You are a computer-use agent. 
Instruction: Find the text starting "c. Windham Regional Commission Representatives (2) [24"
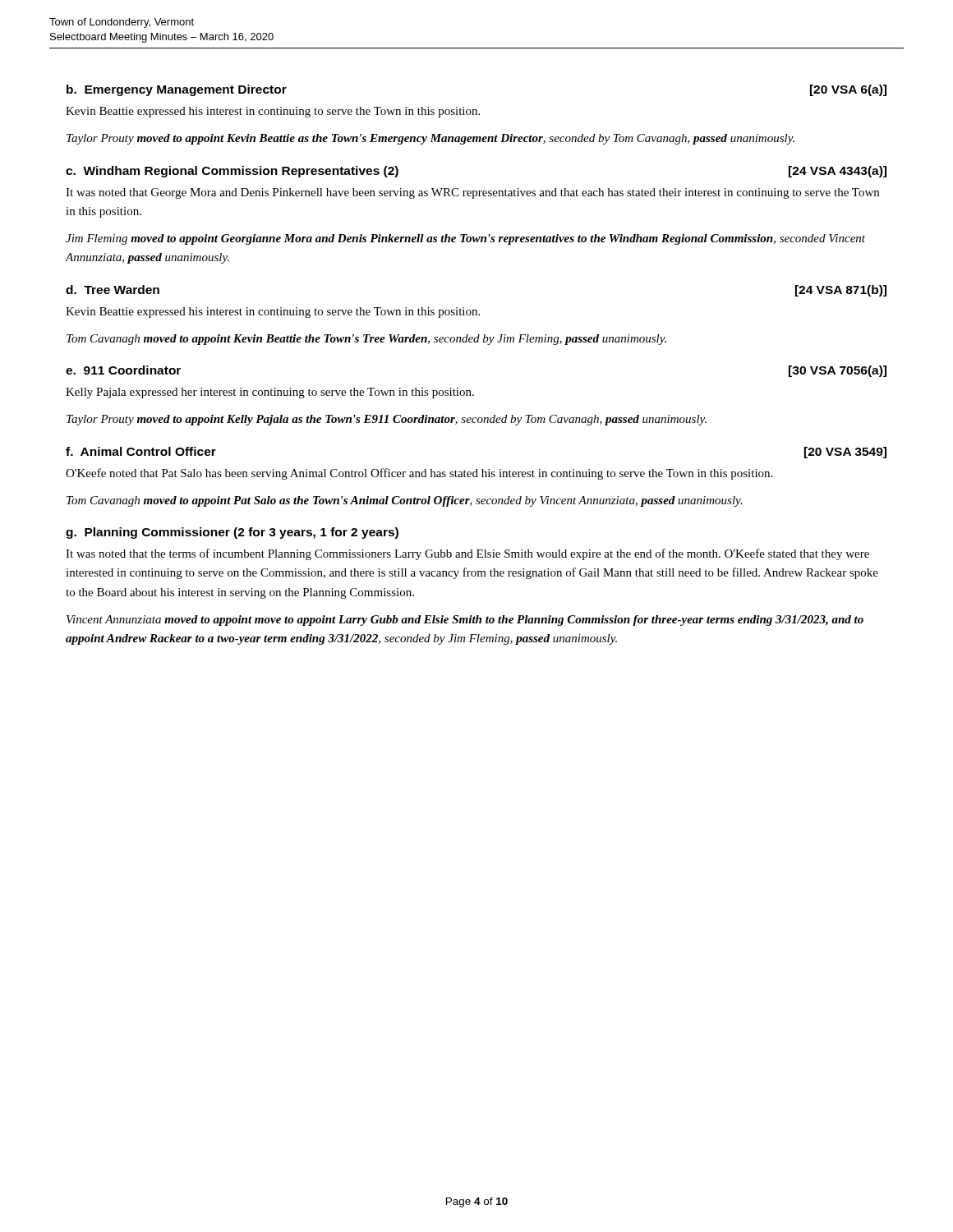point(235,171)
